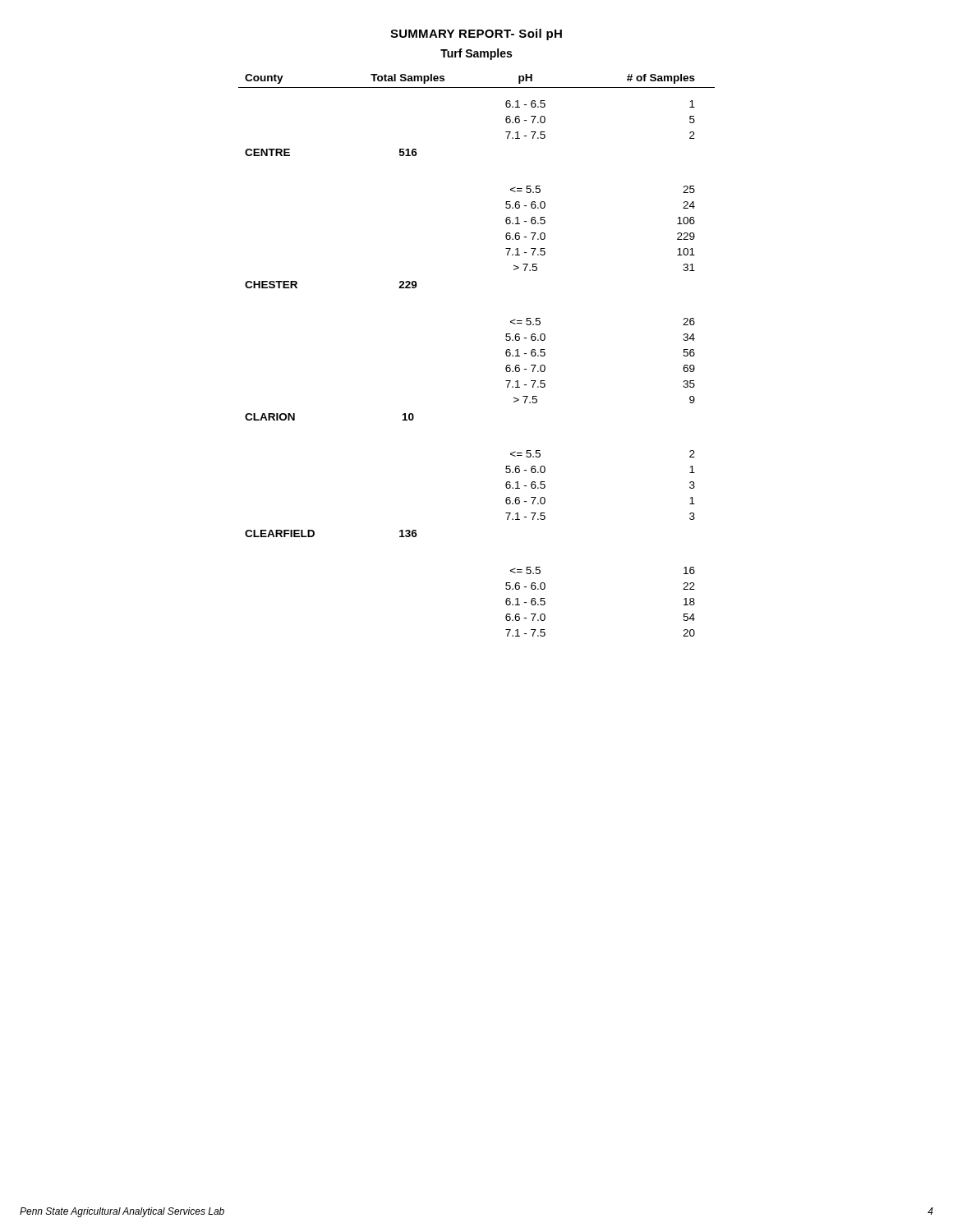
Task: Navigate to the text block starting "SUMMARY REPORT- Soil pH"
Action: pyautogui.click(x=476, y=33)
